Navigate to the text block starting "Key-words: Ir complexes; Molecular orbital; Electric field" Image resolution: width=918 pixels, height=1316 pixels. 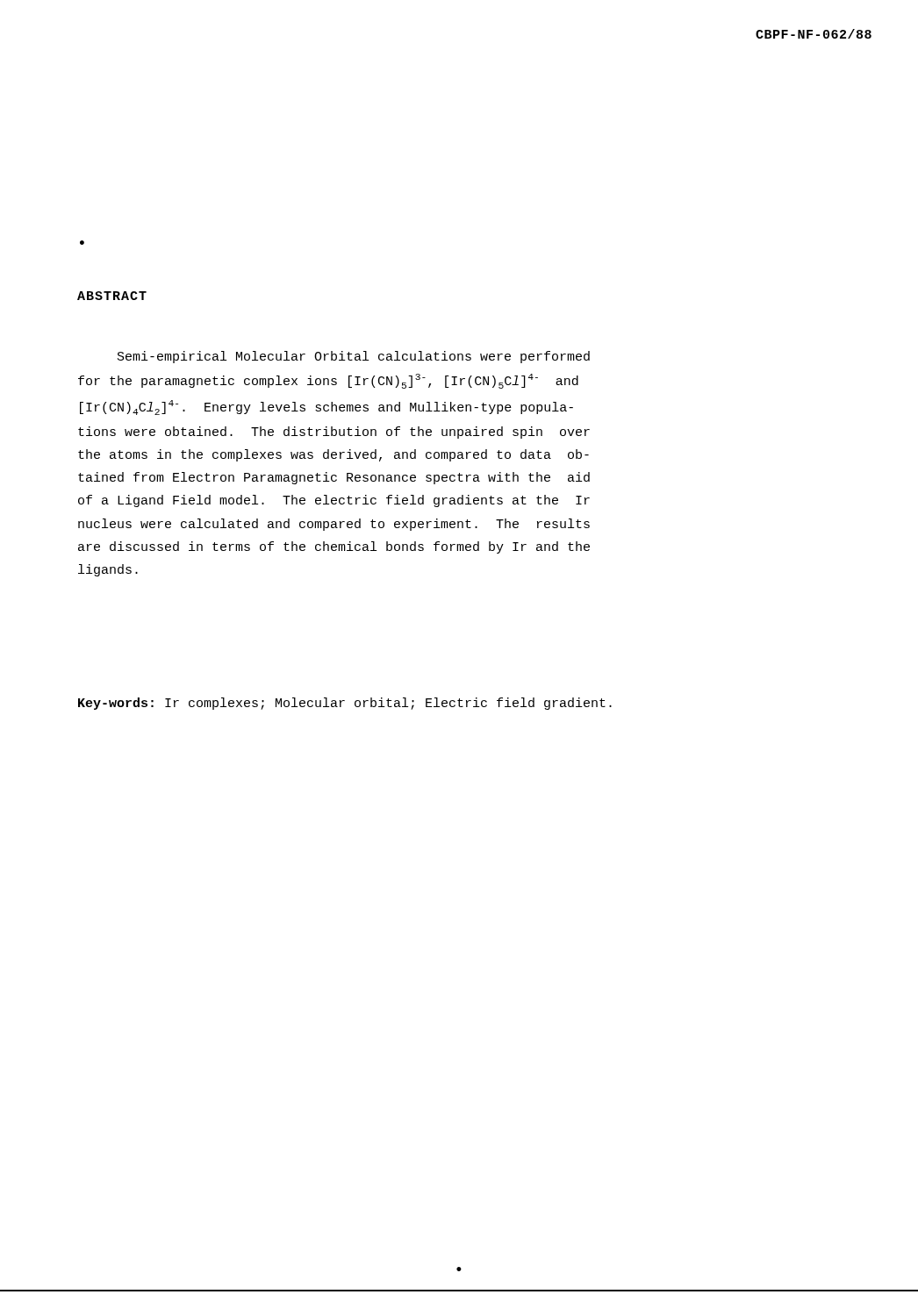click(x=346, y=704)
